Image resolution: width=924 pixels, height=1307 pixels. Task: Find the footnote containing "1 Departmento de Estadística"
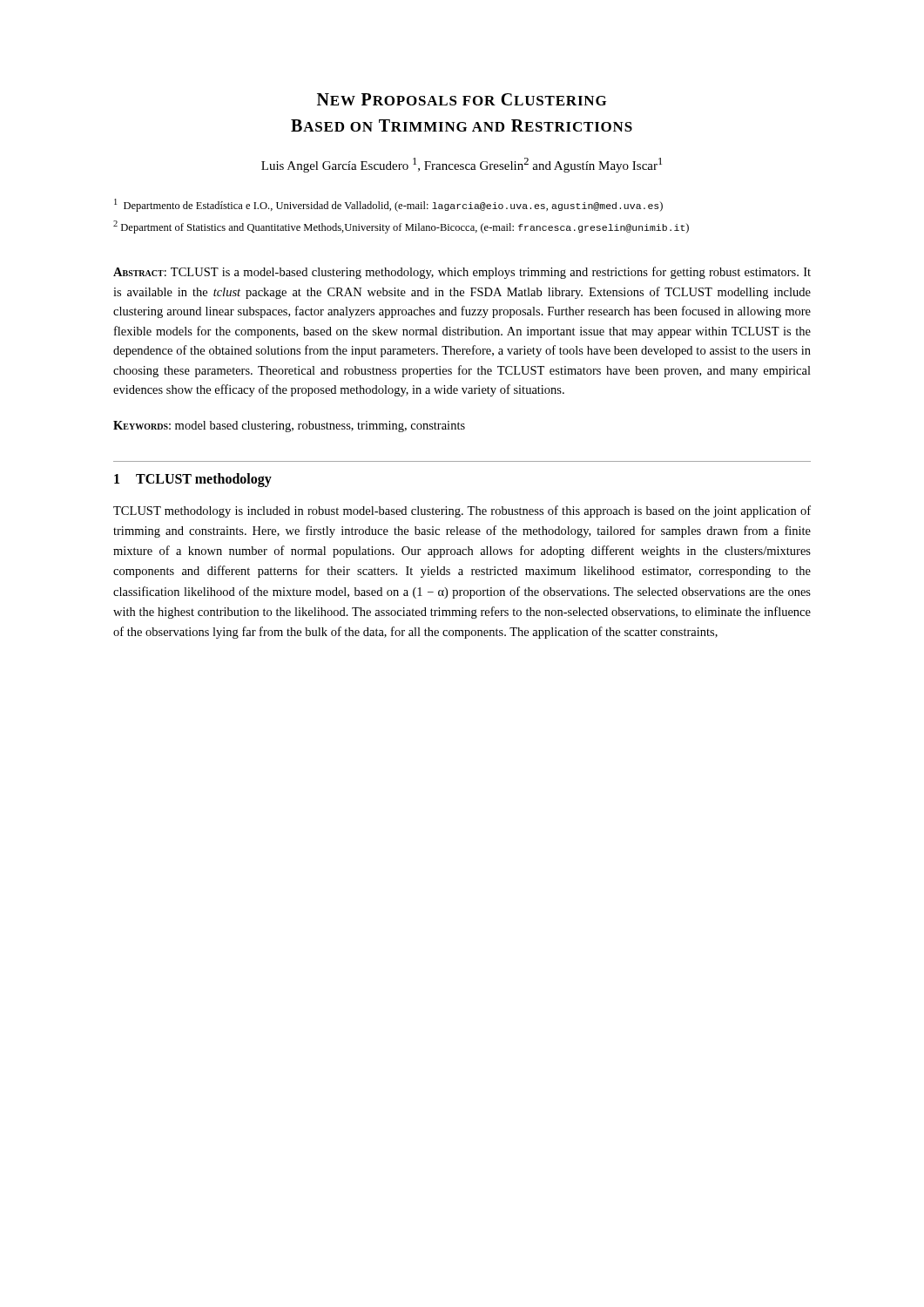coord(462,216)
